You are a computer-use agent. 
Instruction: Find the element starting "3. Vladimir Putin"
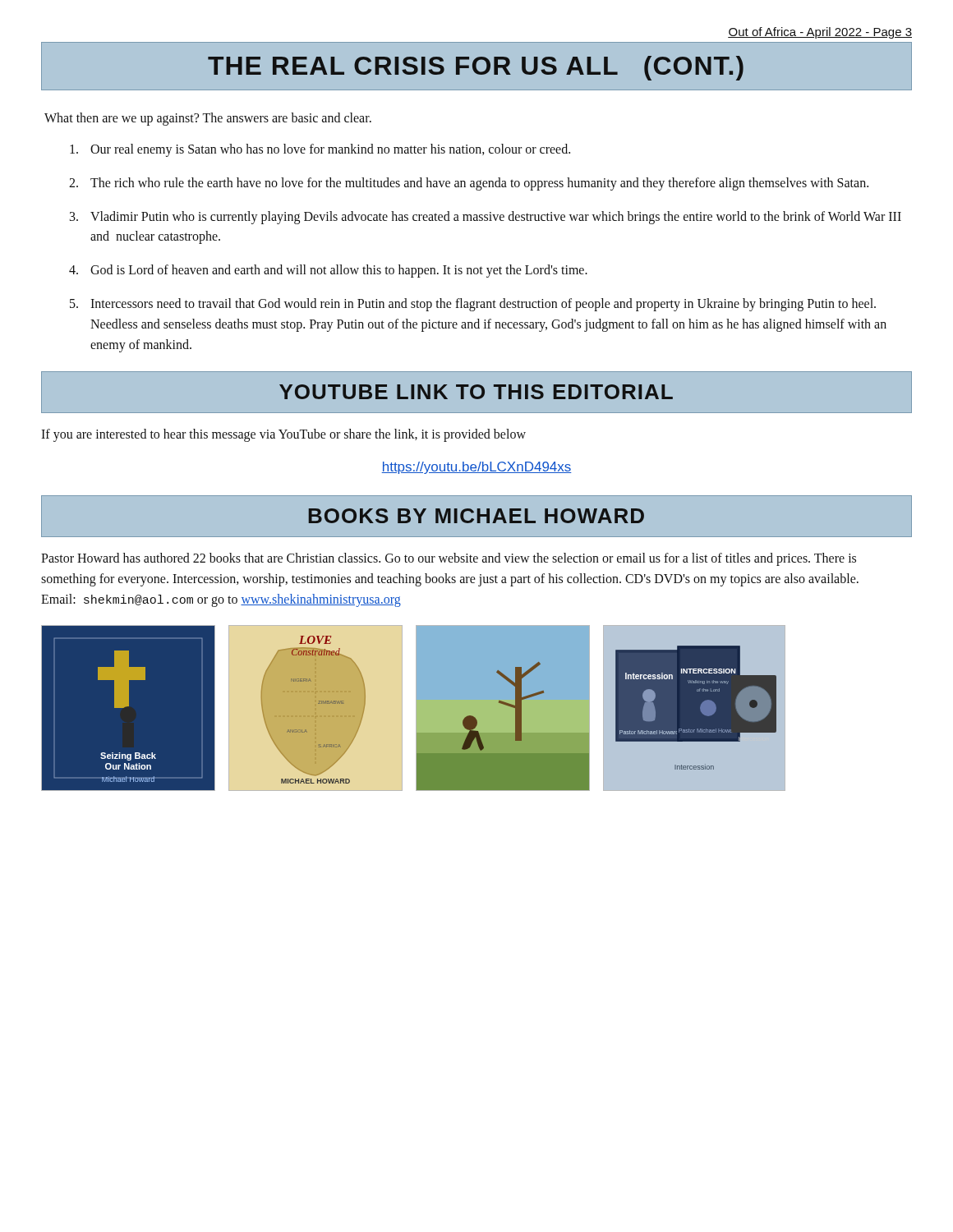tap(476, 227)
